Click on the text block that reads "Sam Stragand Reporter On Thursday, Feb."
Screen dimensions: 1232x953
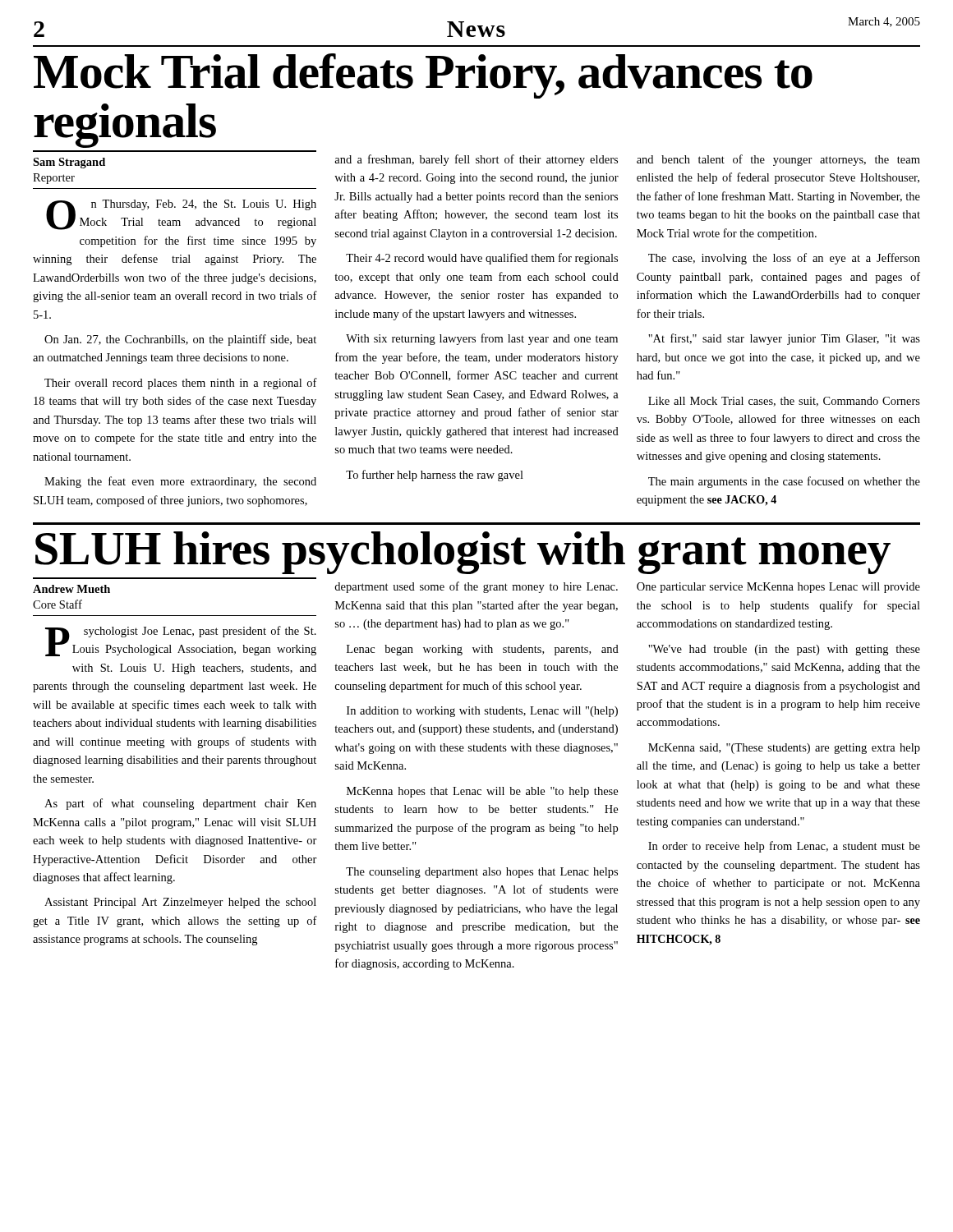[175, 330]
